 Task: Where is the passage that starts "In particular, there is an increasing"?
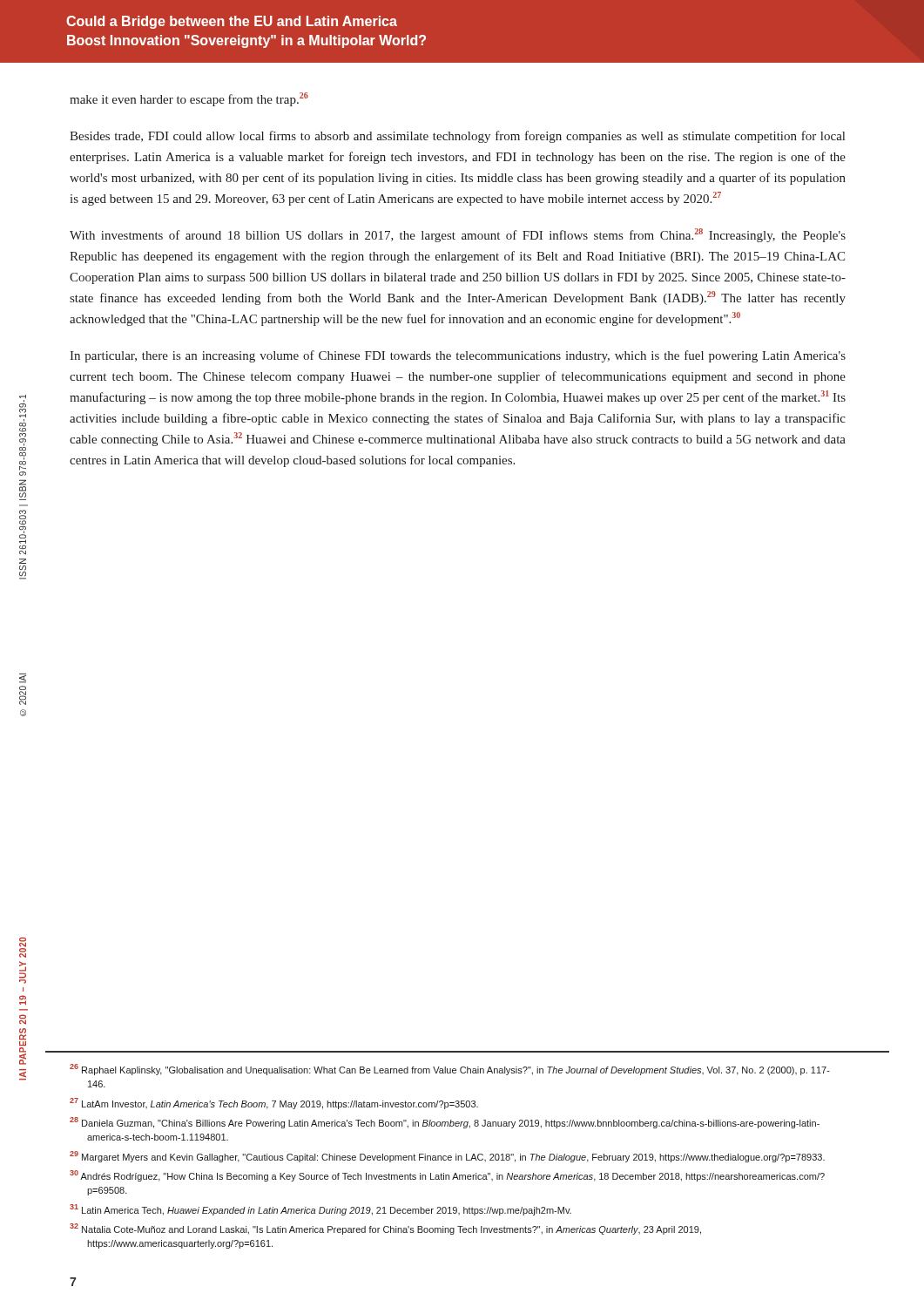458,408
